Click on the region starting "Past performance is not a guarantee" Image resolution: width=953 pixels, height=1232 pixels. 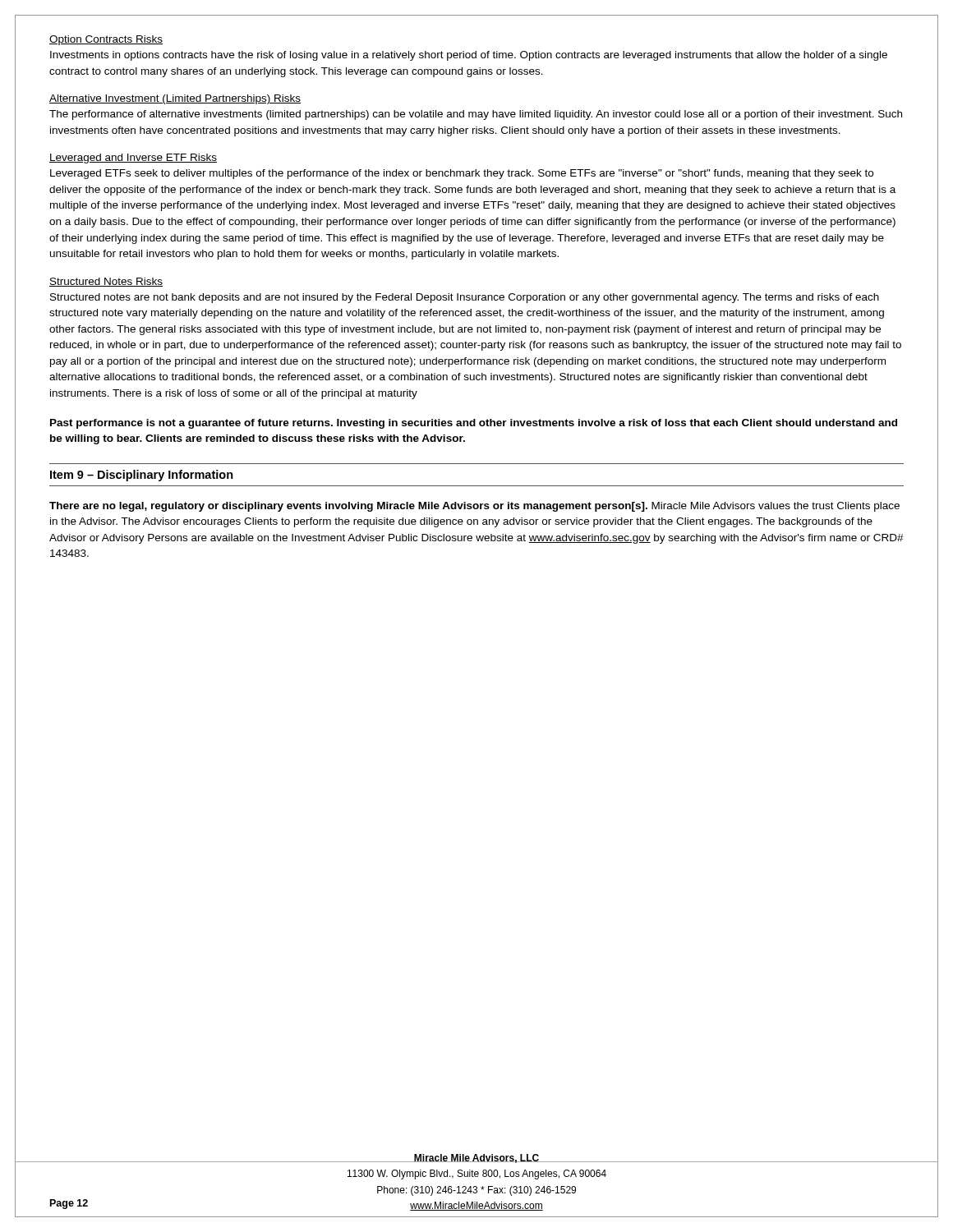coord(476,431)
